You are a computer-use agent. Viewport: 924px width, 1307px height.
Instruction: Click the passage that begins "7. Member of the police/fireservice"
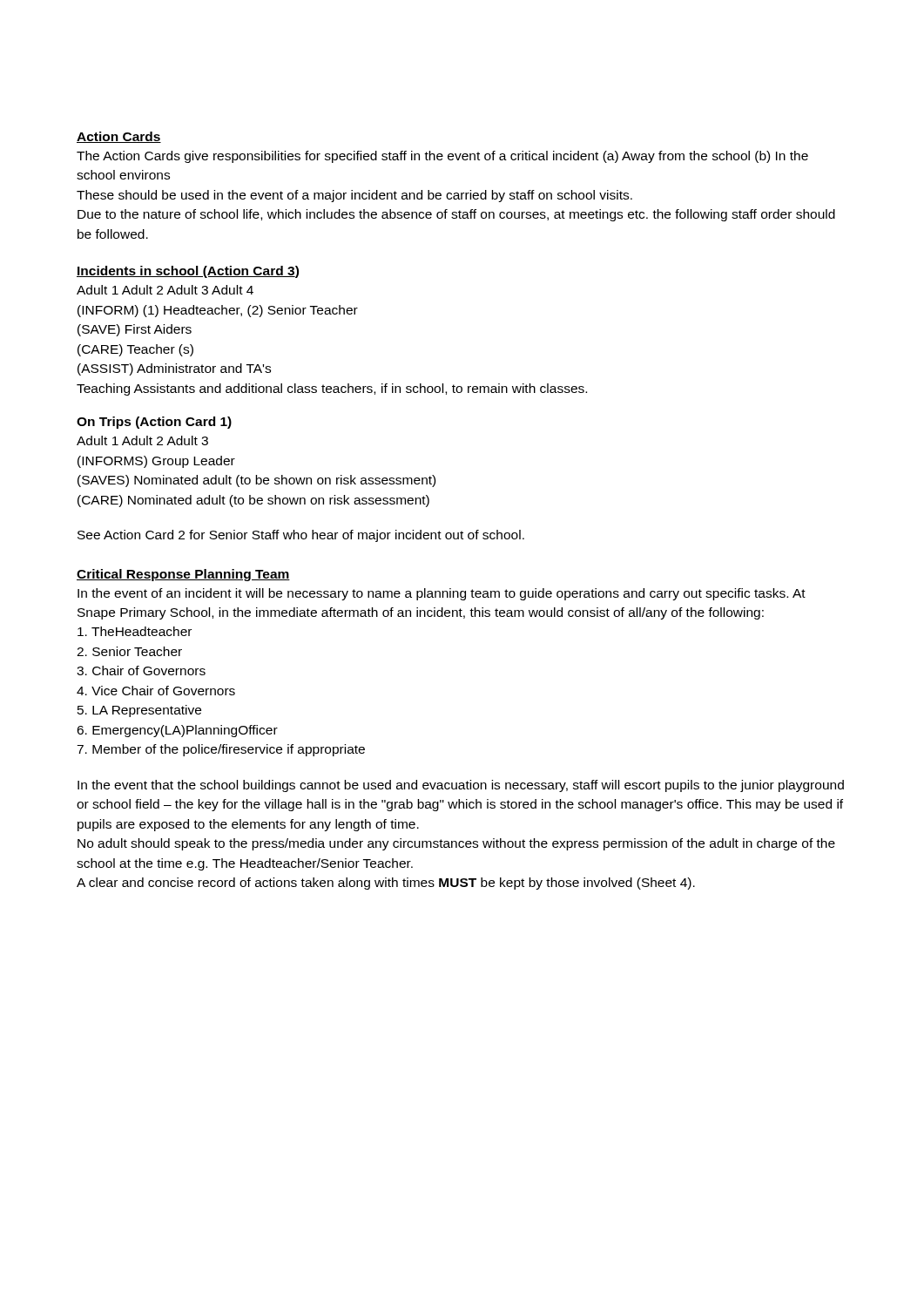point(221,749)
